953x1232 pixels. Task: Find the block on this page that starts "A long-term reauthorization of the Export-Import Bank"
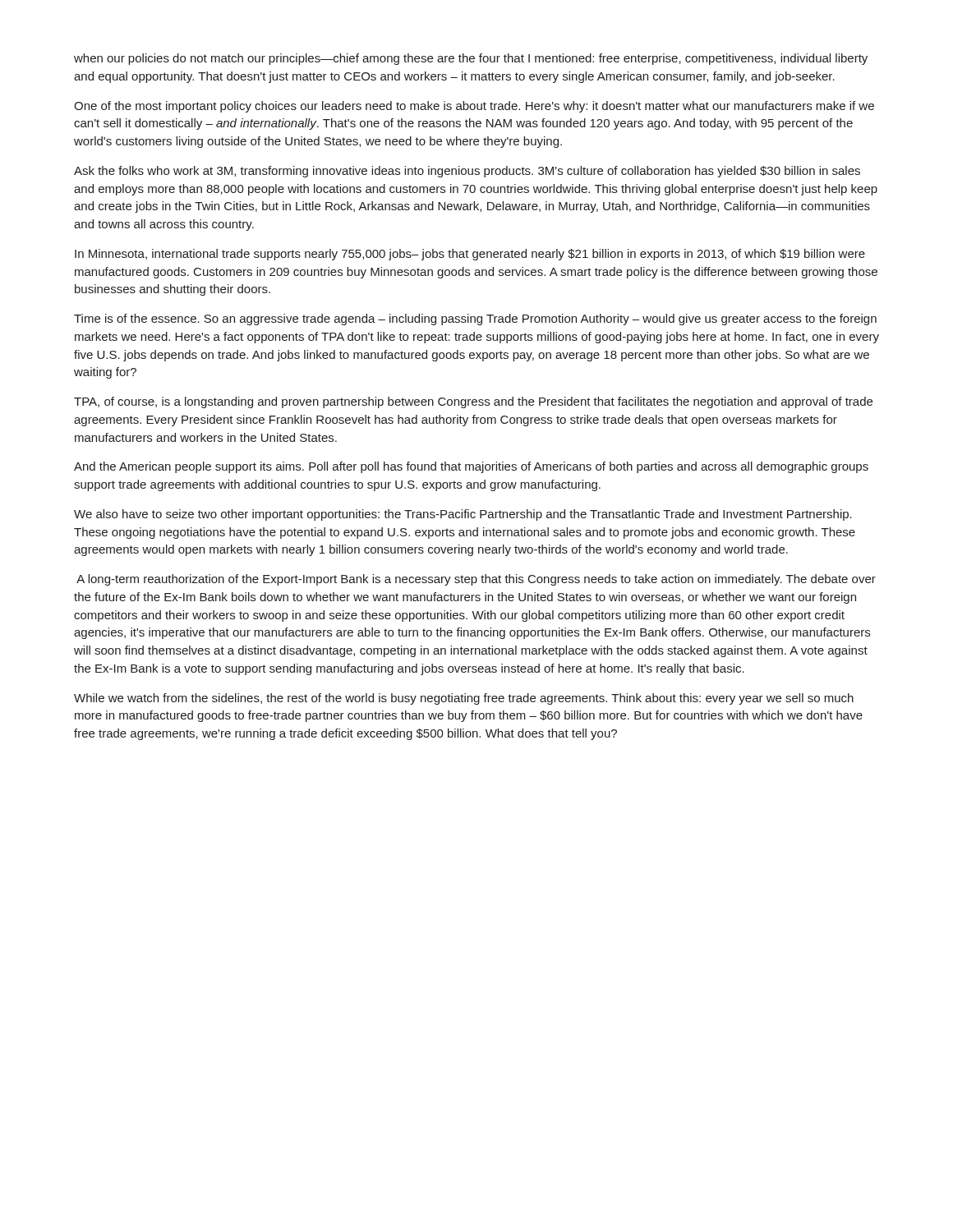[x=475, y=623]
